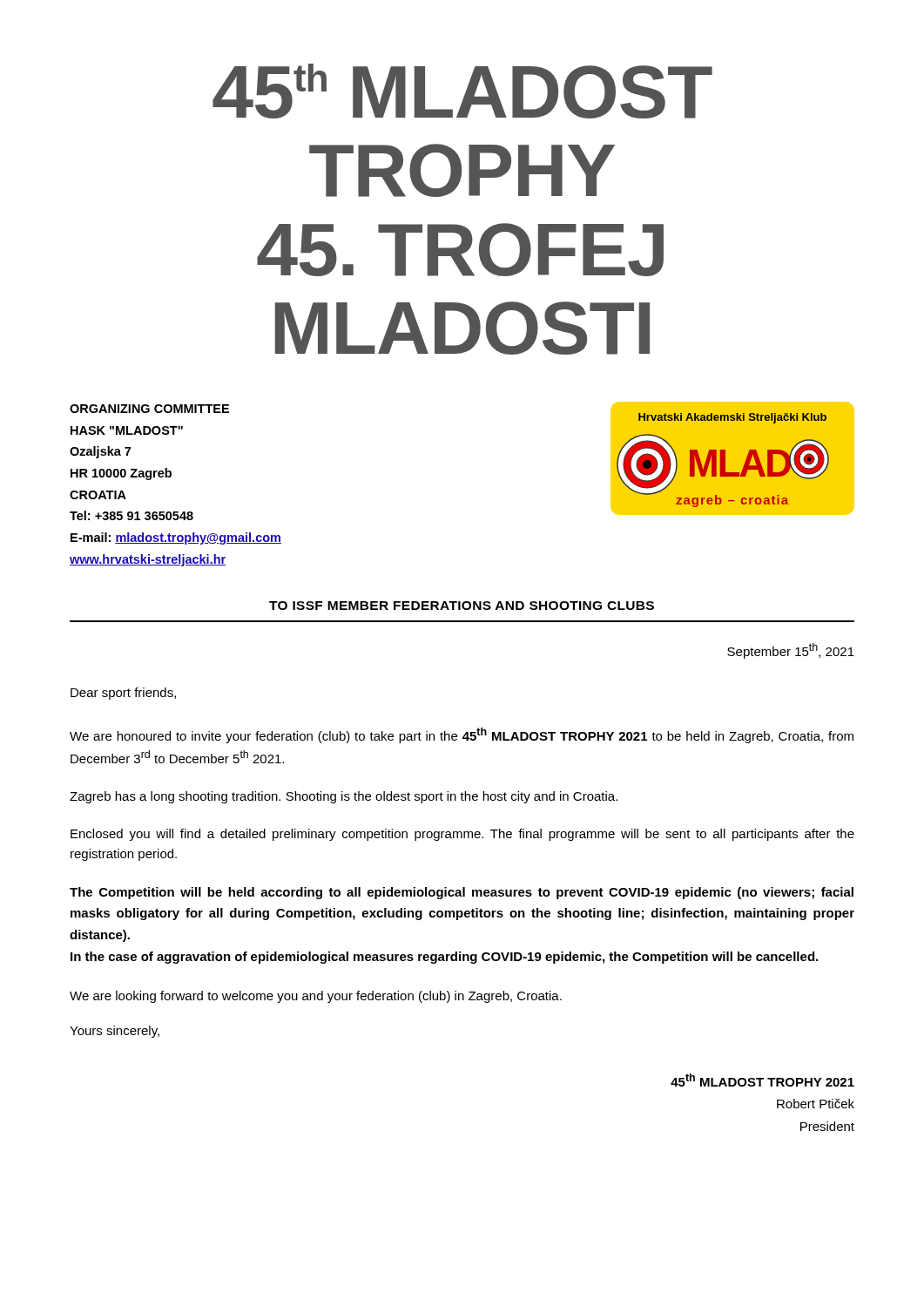Where does it say "Yours sincerely,"?
The image size is (924, 1307).
click(x=115, y=1030)
